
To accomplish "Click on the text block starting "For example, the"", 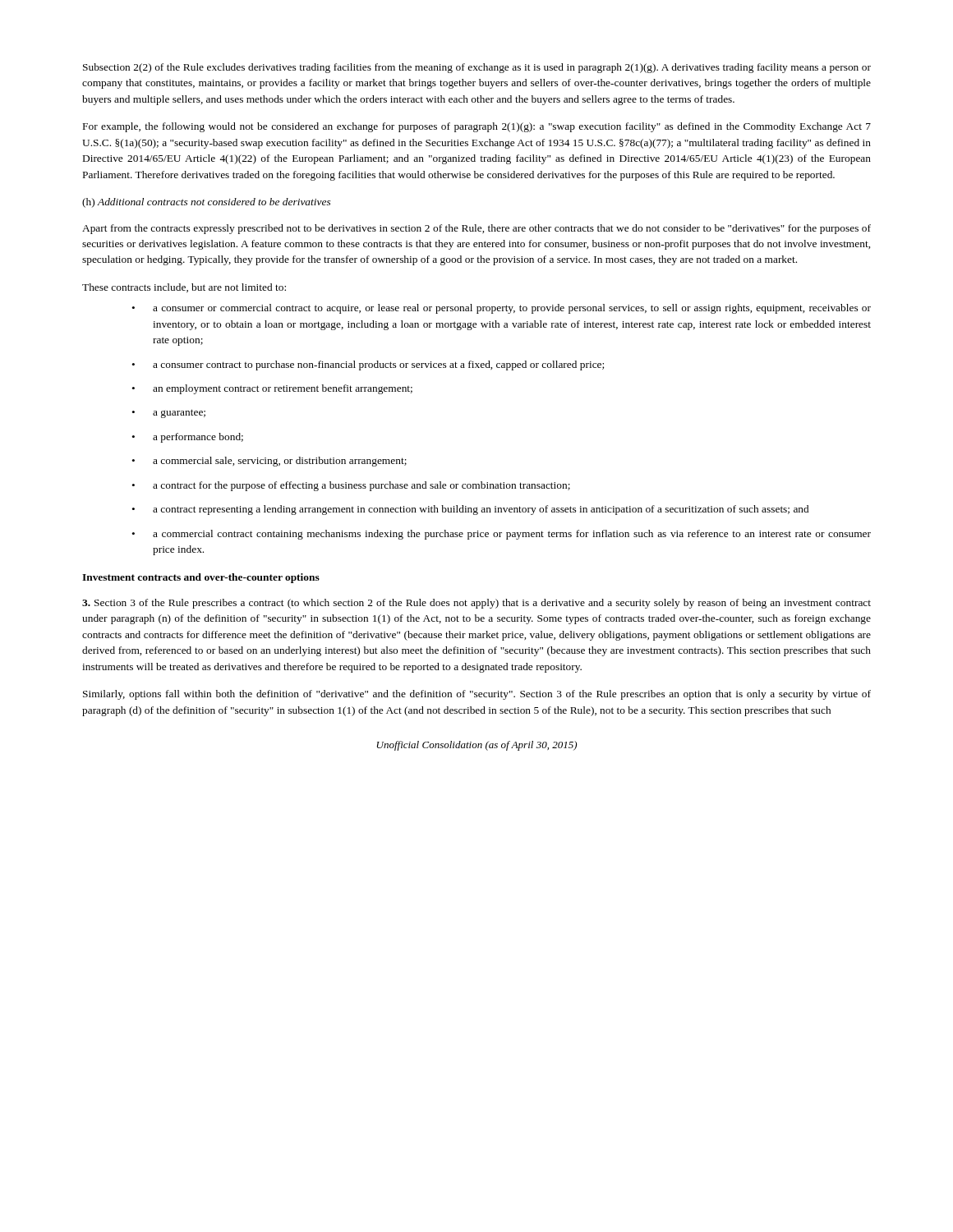I will point(476,150).
